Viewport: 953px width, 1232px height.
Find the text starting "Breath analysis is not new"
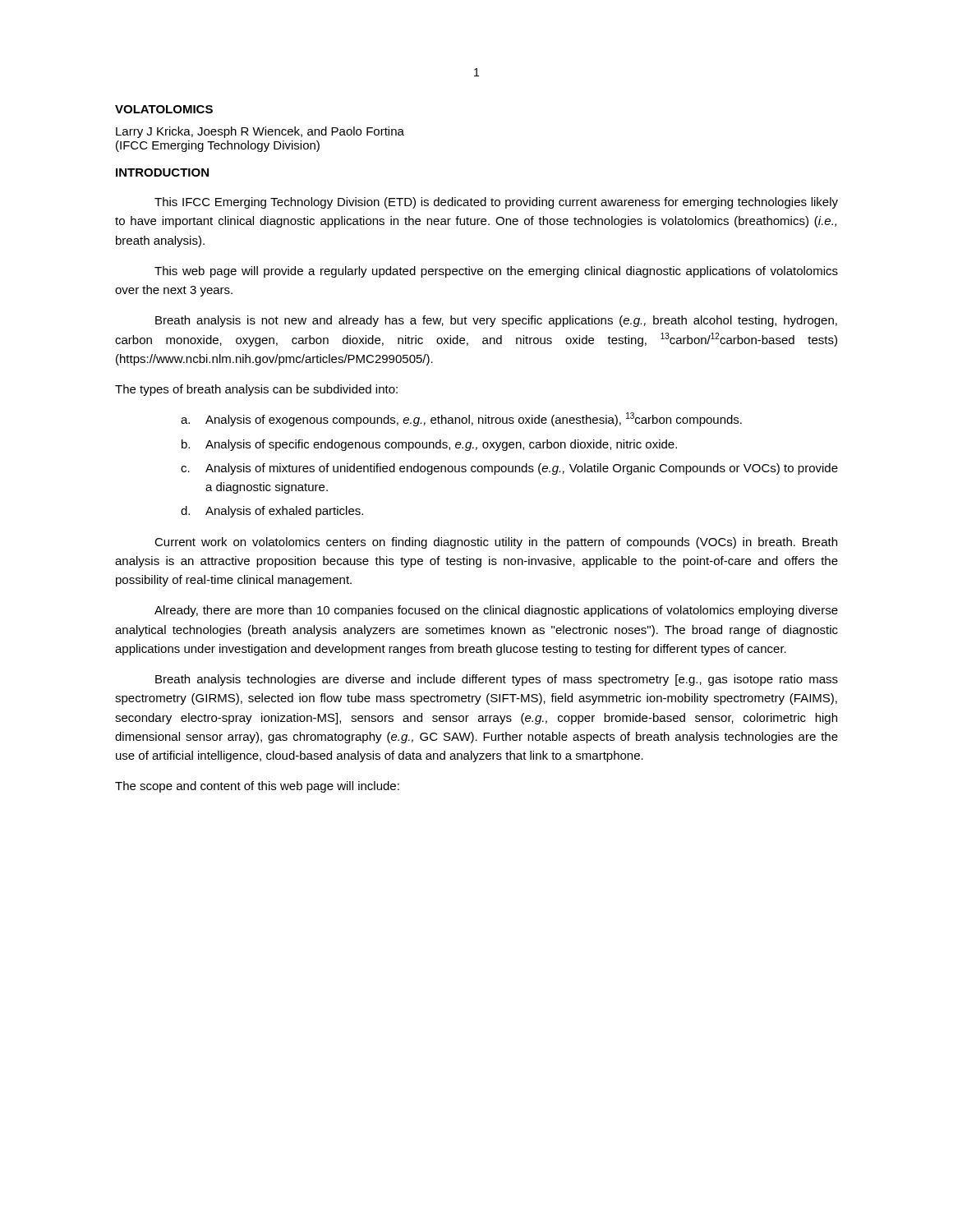coord(476,339)
